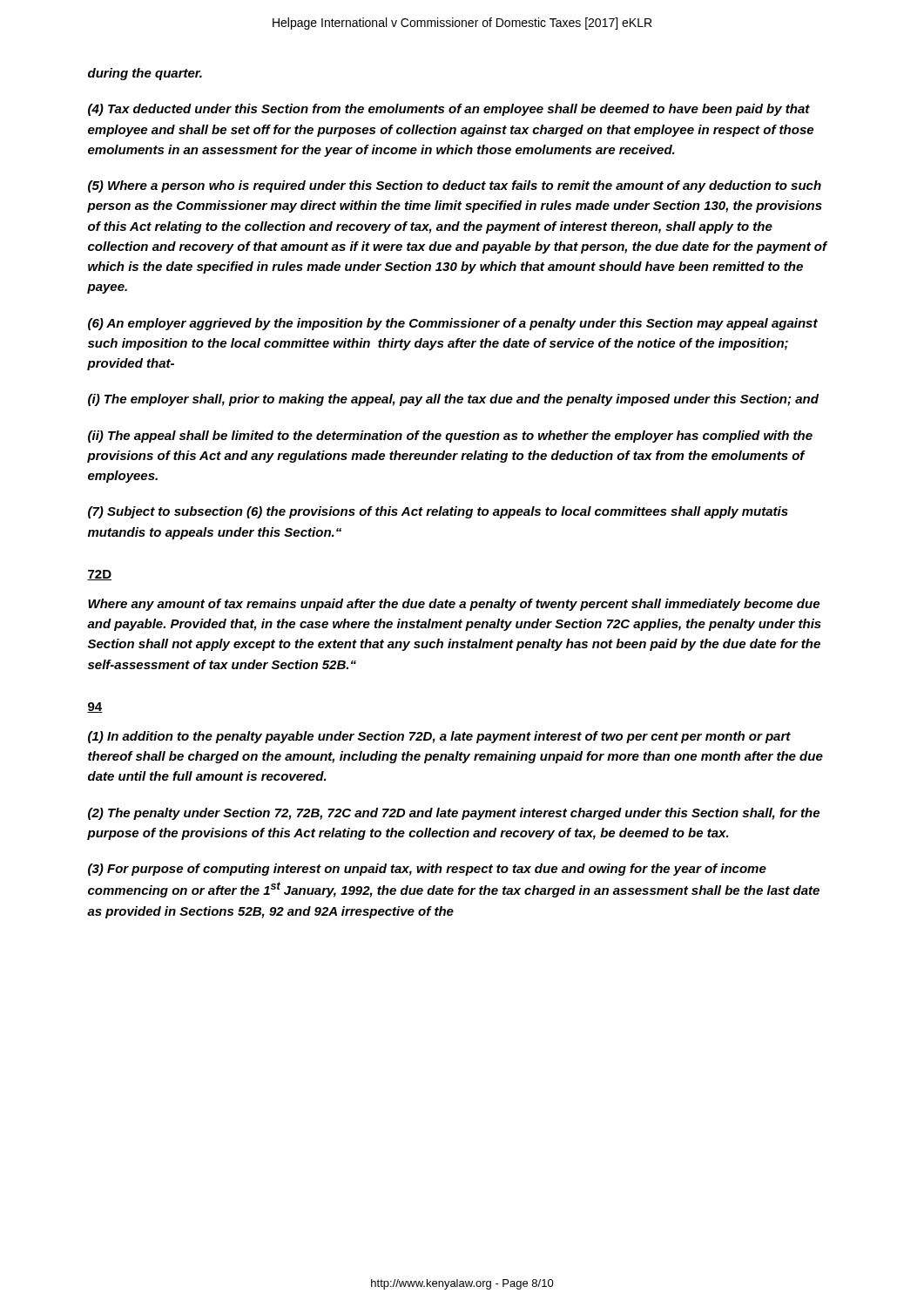924x1307 pixels.
Task: Find the block on this page that starts "(1) In addition to the penalty payable under"
Action: (x=455, y=756)
